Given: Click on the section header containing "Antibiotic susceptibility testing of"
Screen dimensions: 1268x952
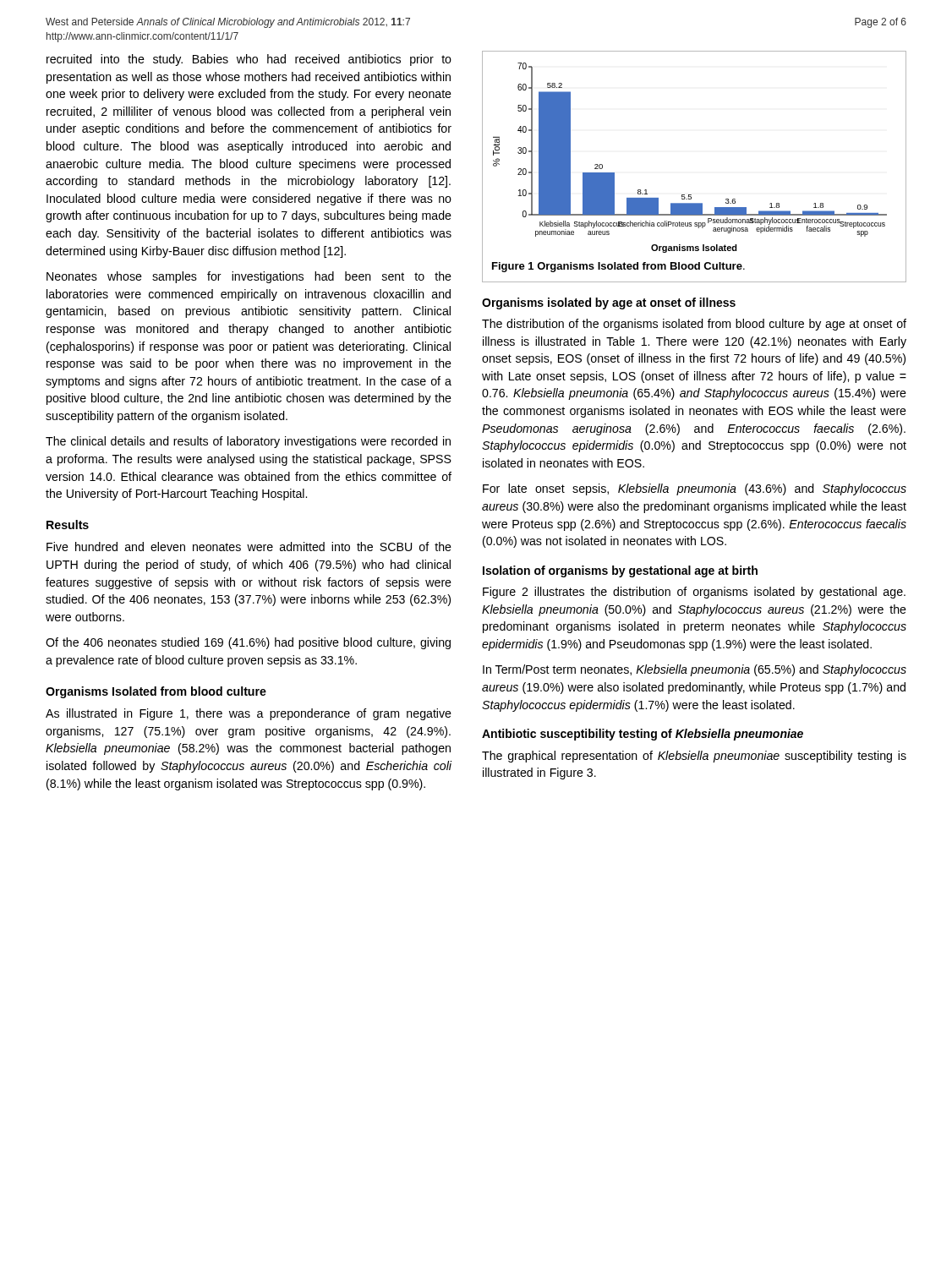Looking at the screenshot, I should [643, 734].
